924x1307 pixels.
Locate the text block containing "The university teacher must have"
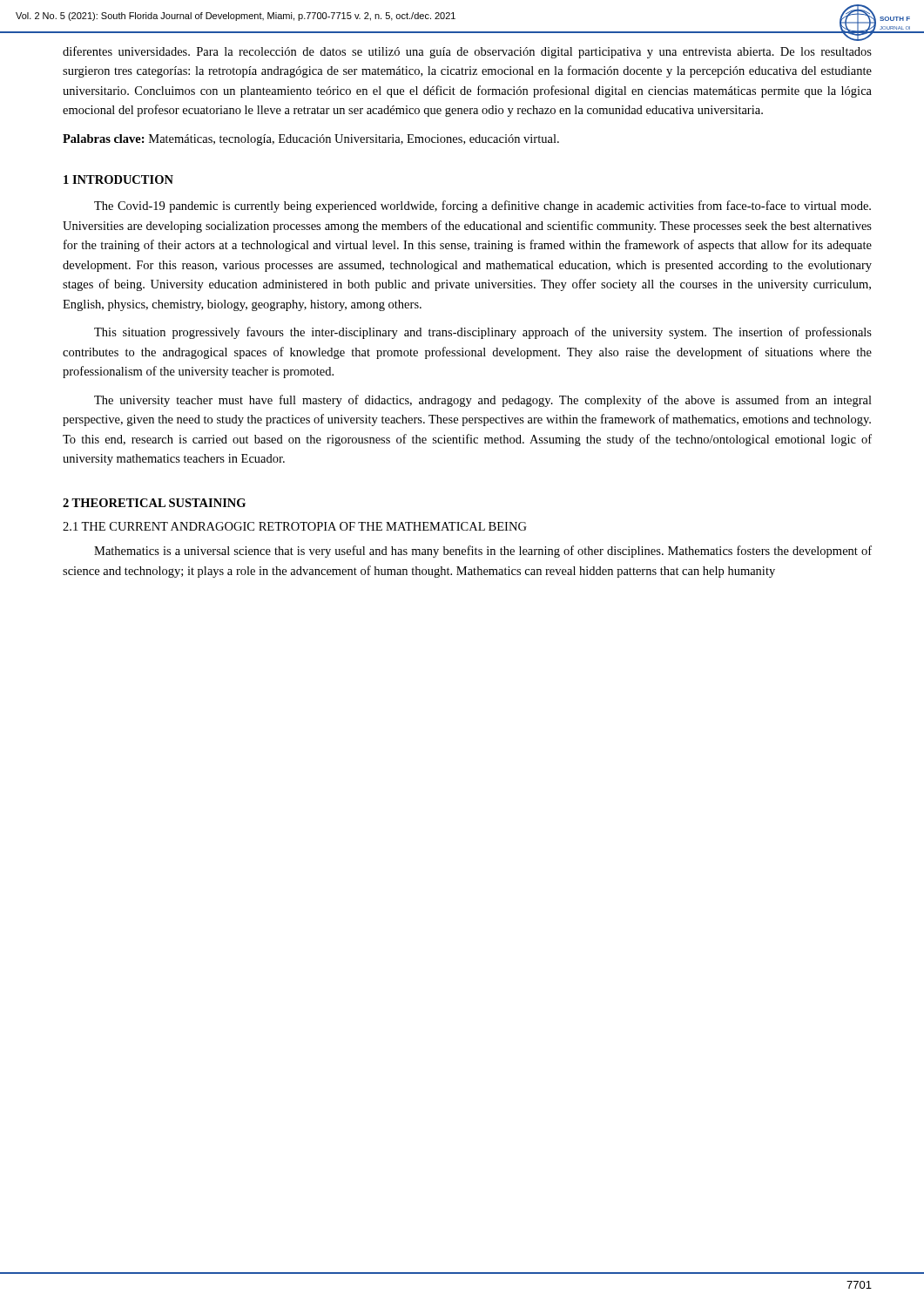(467, 429)
